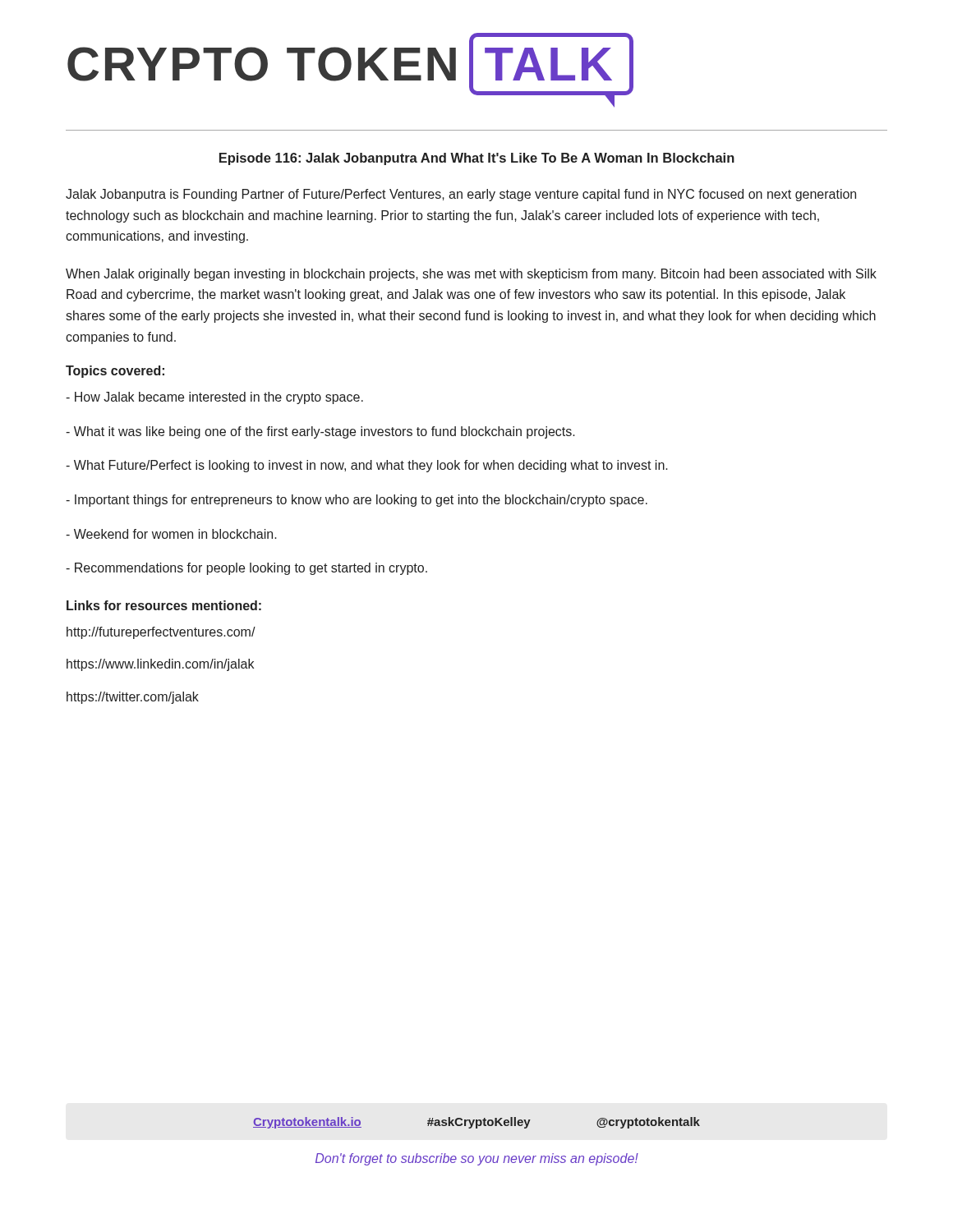
Task: Locate the element starting "Recommendations for people"
Action: (x=247, y=568)
